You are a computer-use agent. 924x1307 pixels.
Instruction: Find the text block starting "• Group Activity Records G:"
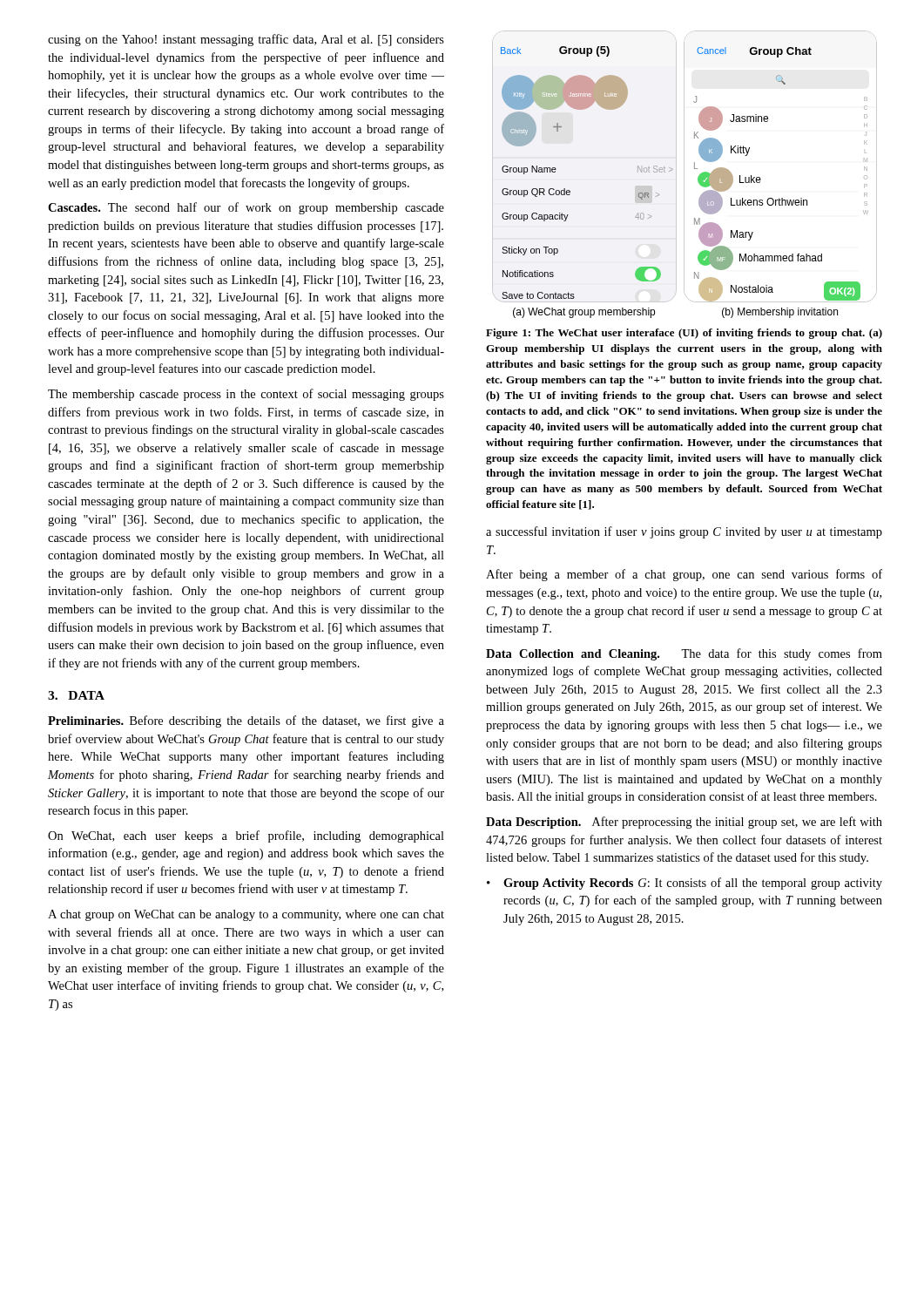point(684,901)
